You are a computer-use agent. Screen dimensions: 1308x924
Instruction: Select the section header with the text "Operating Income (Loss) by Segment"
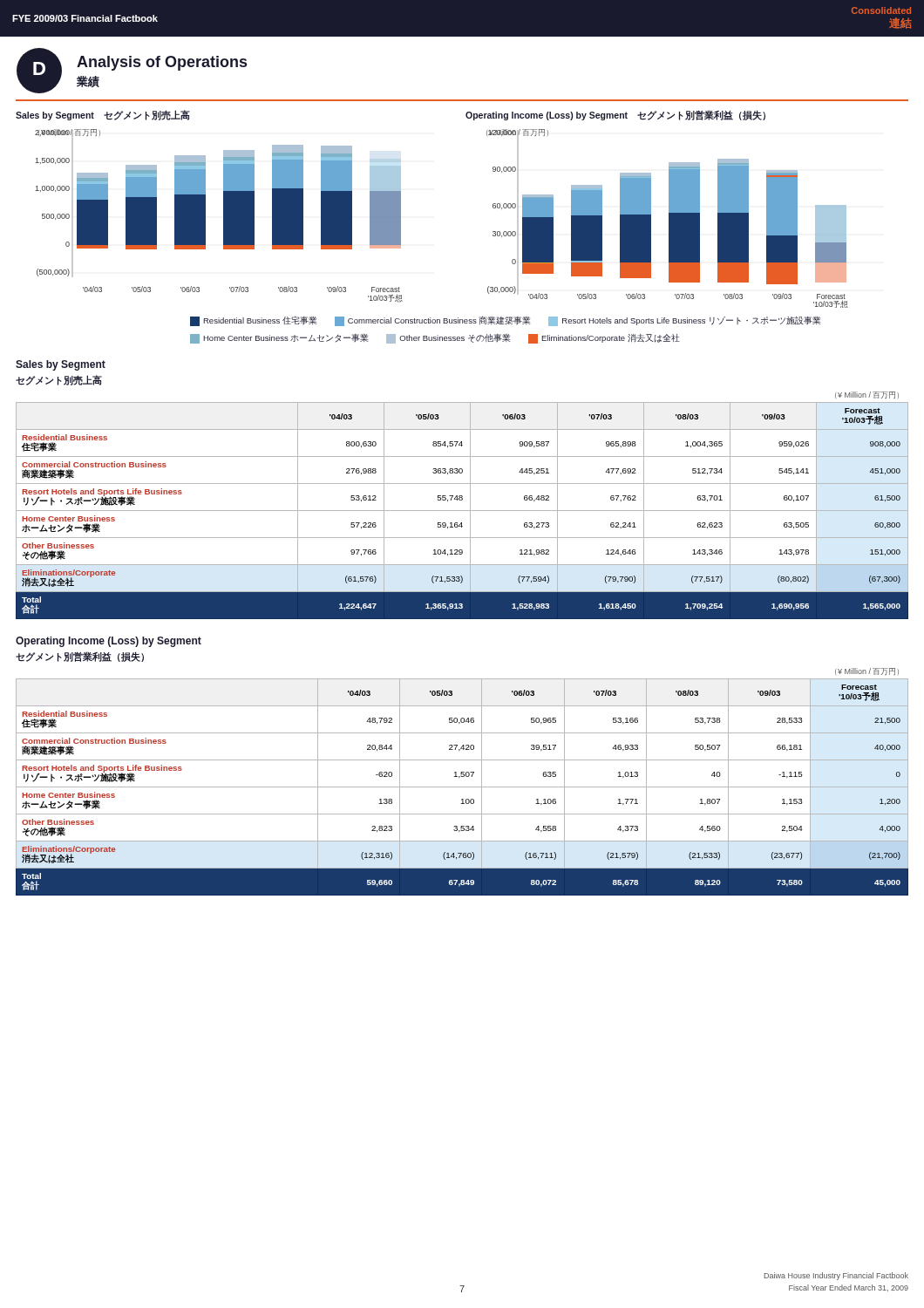click(x=108, y=648)
